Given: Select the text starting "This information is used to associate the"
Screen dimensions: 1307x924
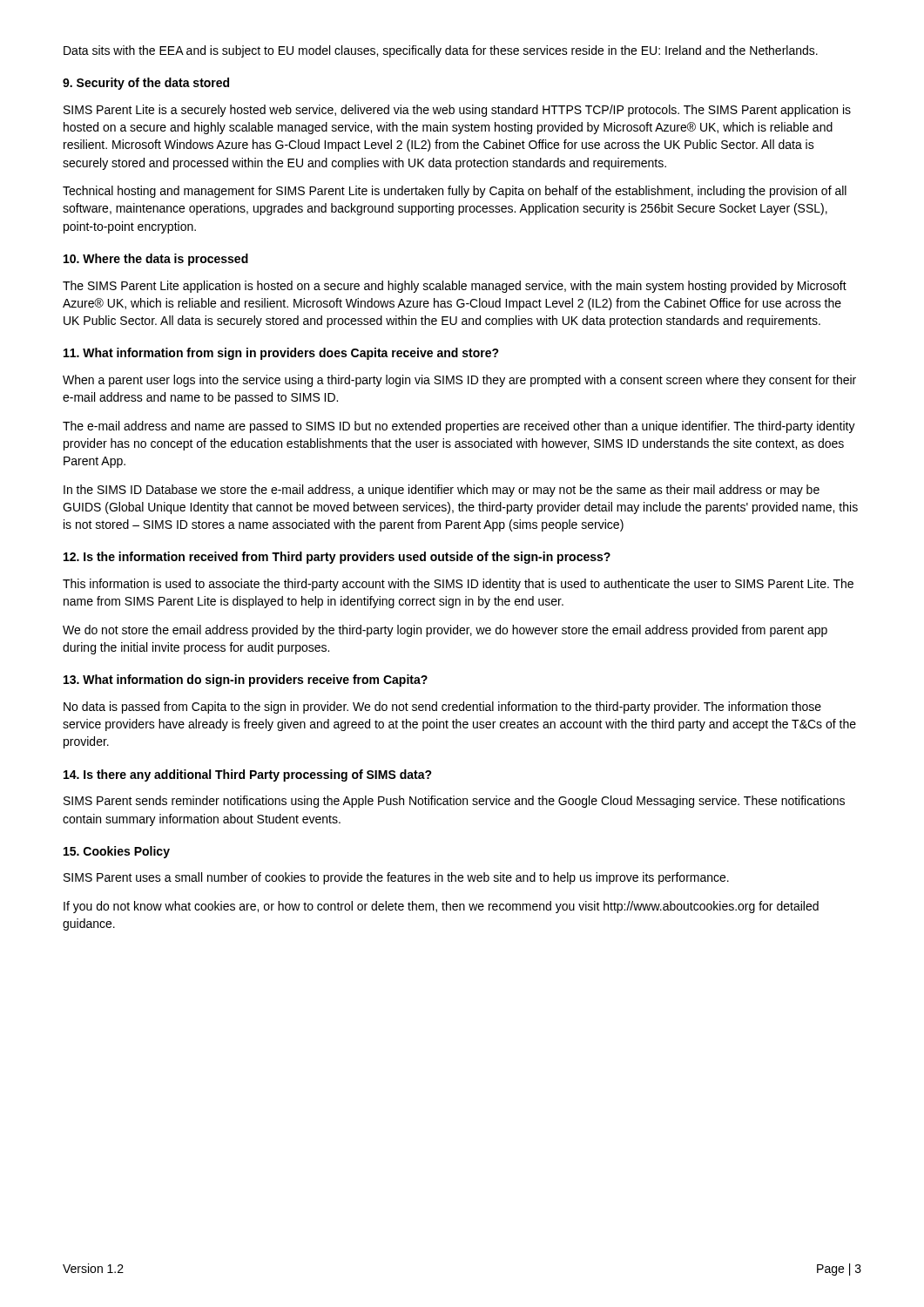Looking at the screenshot, I should tap(458, 593).
